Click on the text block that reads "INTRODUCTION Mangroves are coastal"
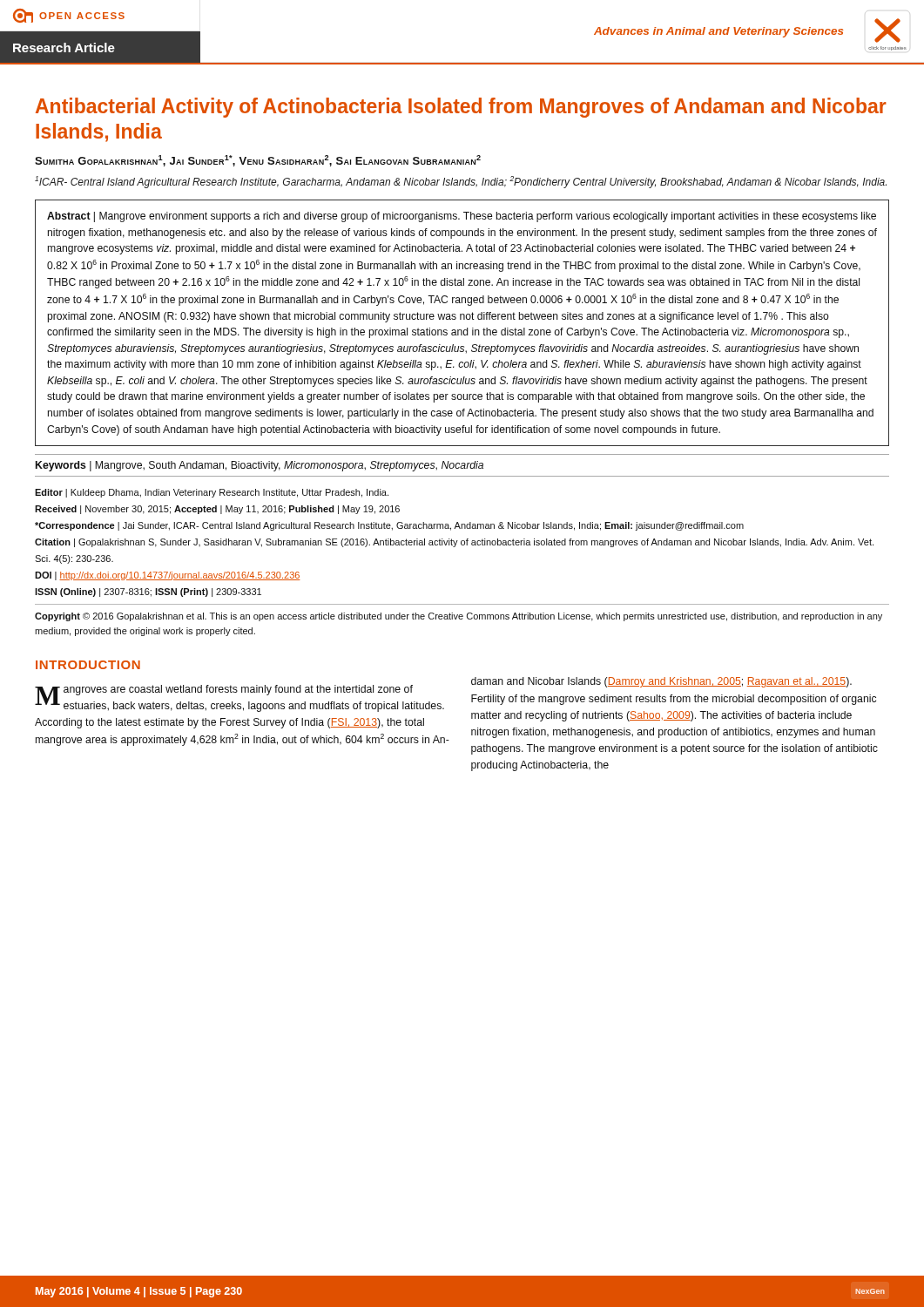The height and width of the screenshot is (1307, 924). click(x=244, y=702)
